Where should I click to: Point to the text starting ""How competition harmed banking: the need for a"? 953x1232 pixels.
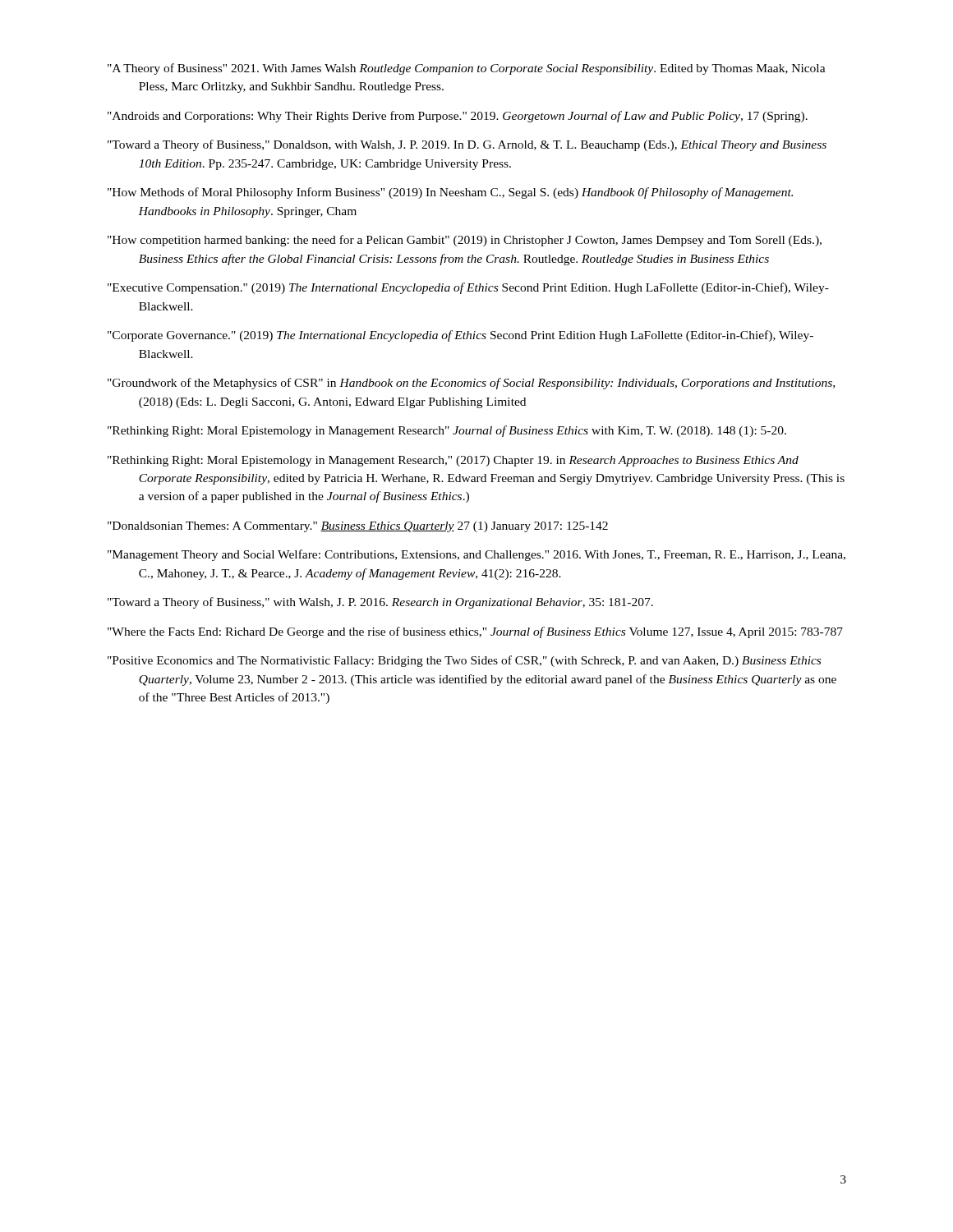[x=465, y=249]
